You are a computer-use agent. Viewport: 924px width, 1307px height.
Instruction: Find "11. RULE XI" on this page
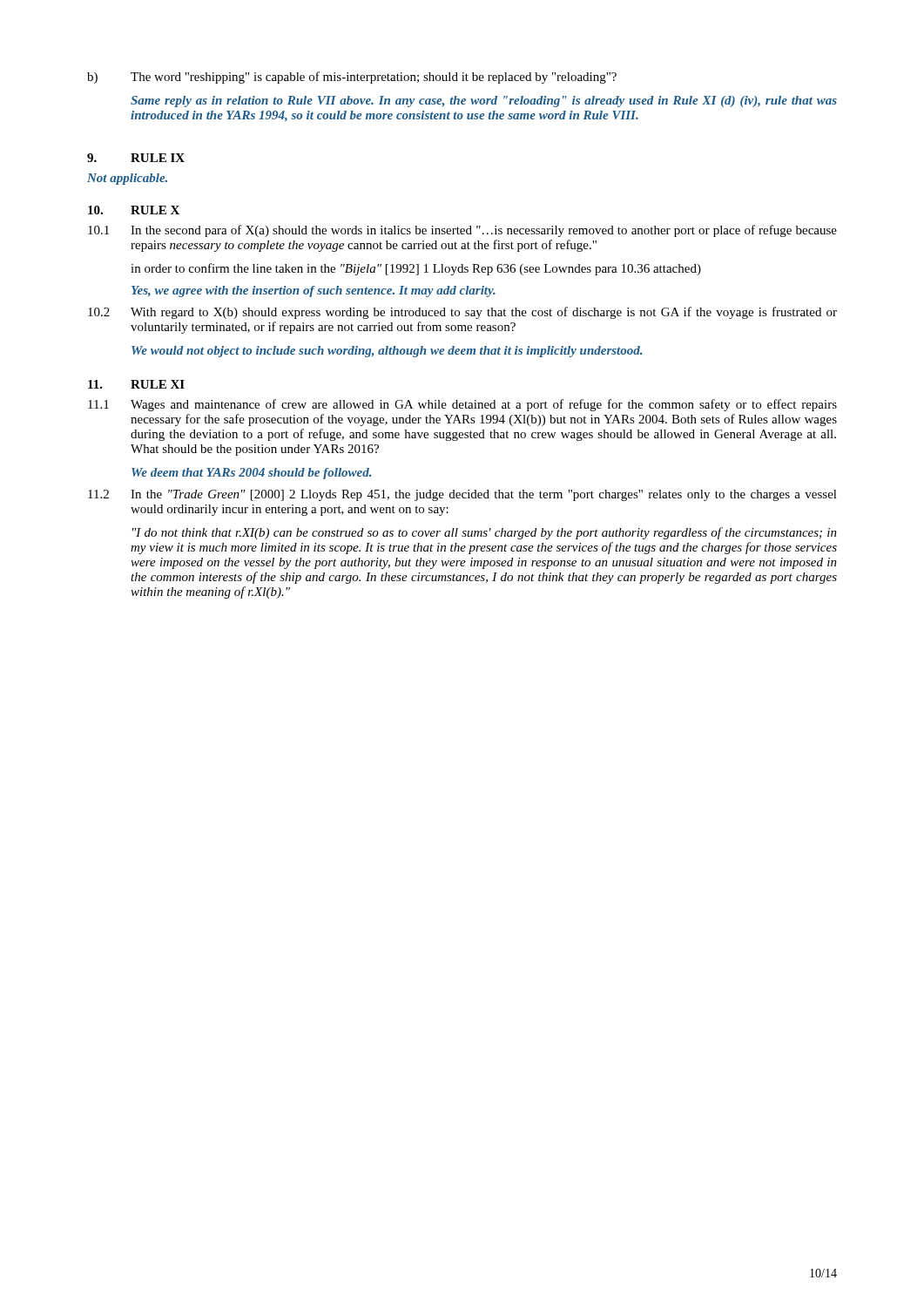pyautogui.click(x=136, y=385)
